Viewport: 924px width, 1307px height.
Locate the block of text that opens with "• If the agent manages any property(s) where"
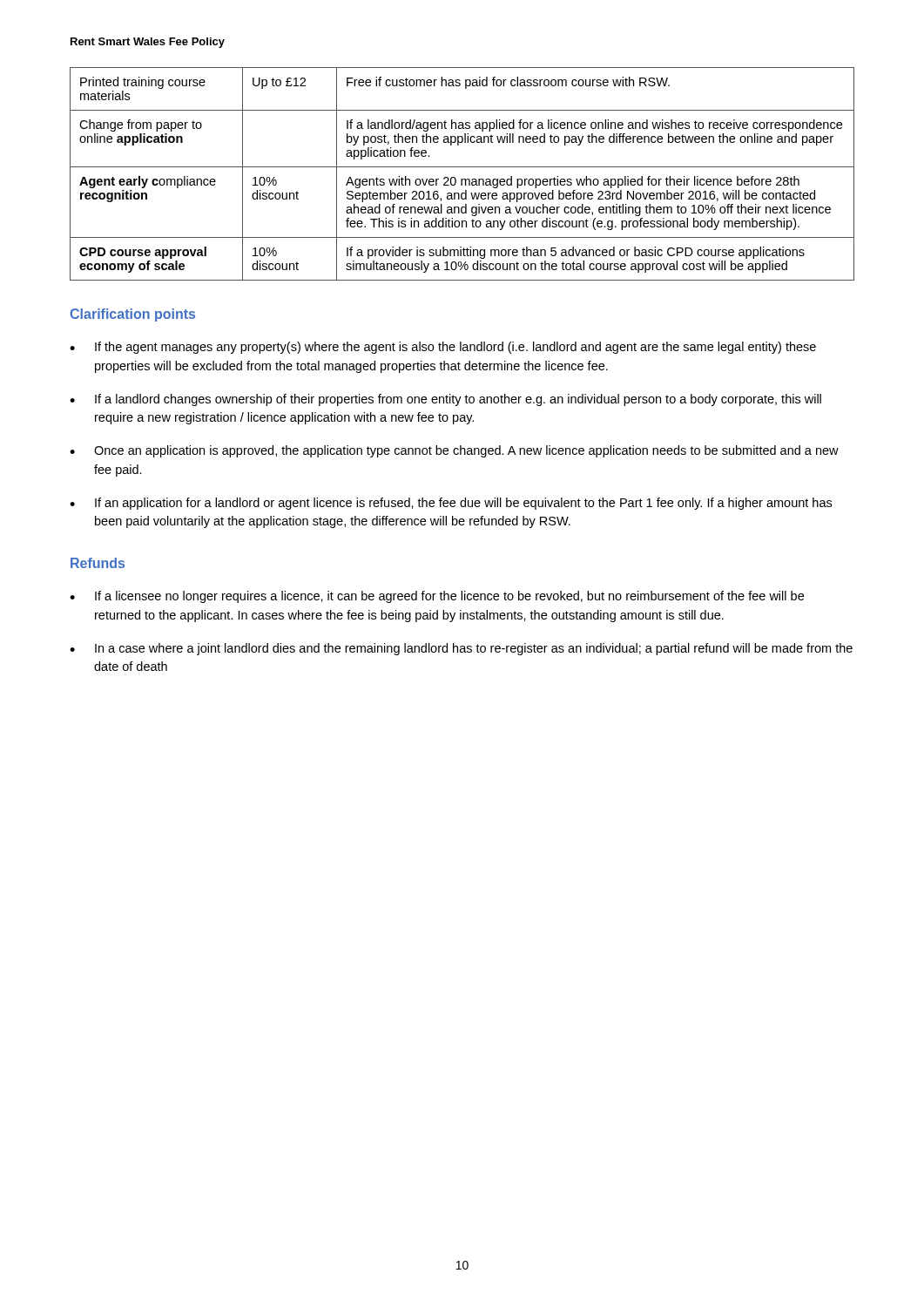coord(462,357)
